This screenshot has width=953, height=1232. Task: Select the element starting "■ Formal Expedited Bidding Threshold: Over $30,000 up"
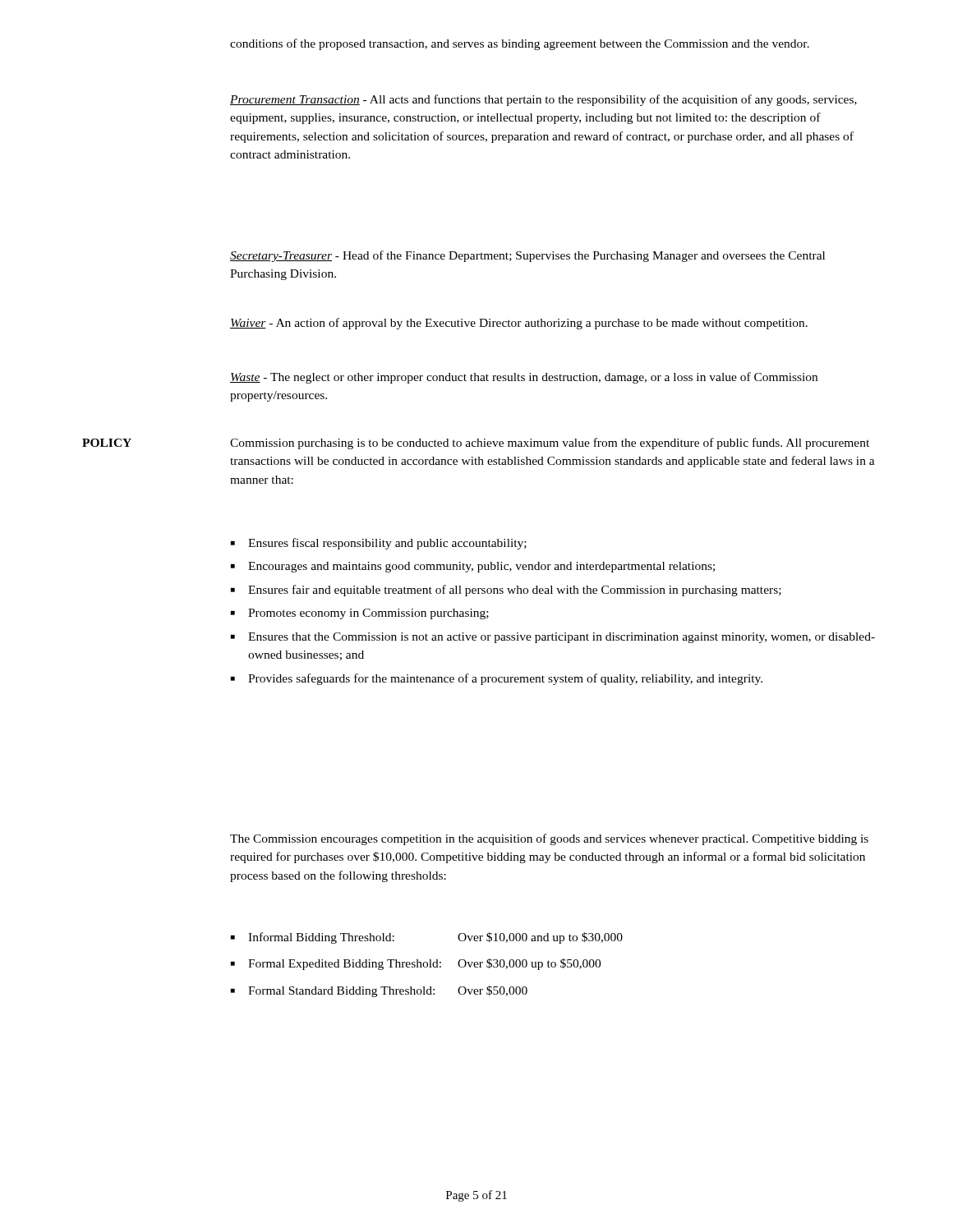pos(416,964)
